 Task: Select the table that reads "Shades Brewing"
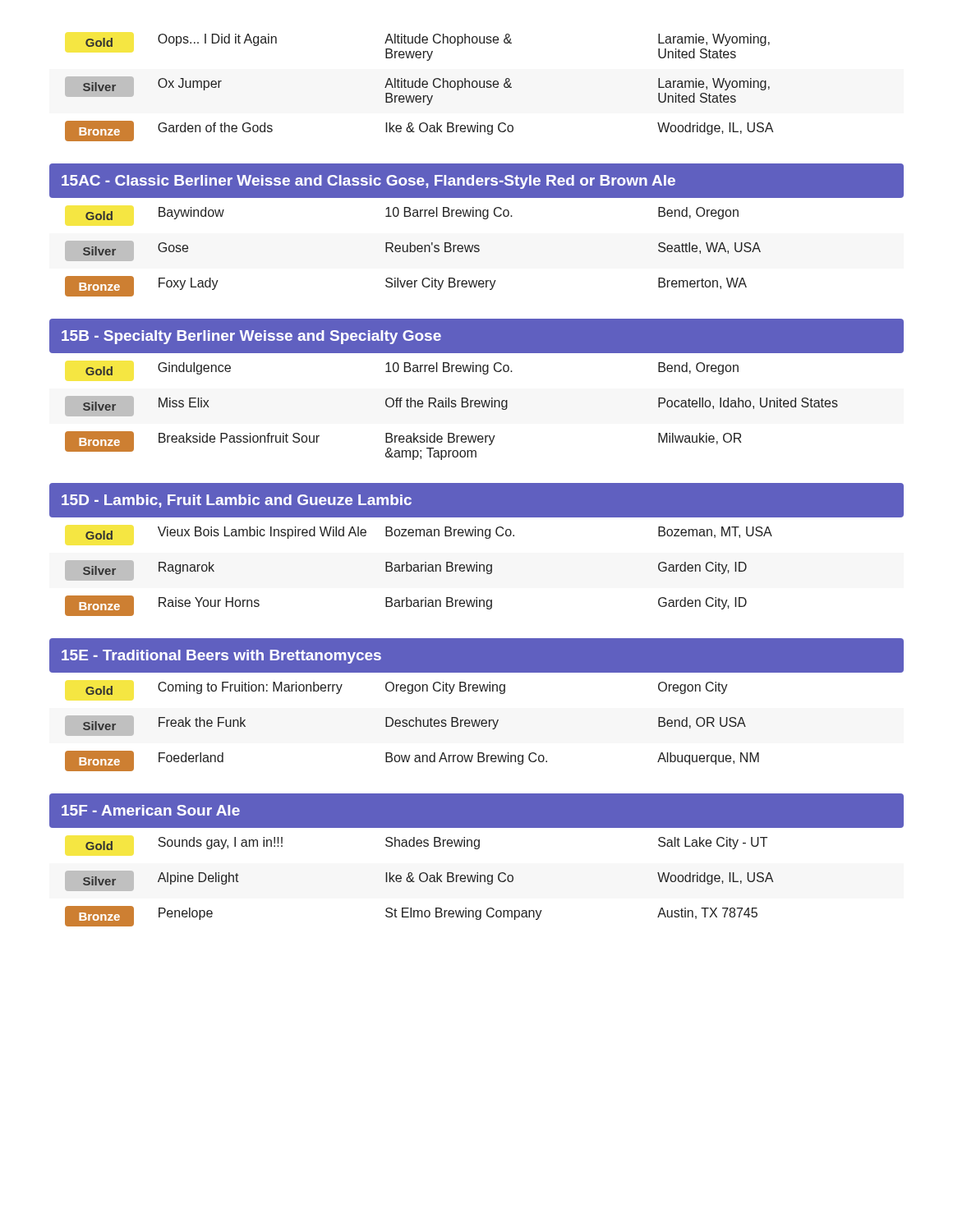[476, 881]
